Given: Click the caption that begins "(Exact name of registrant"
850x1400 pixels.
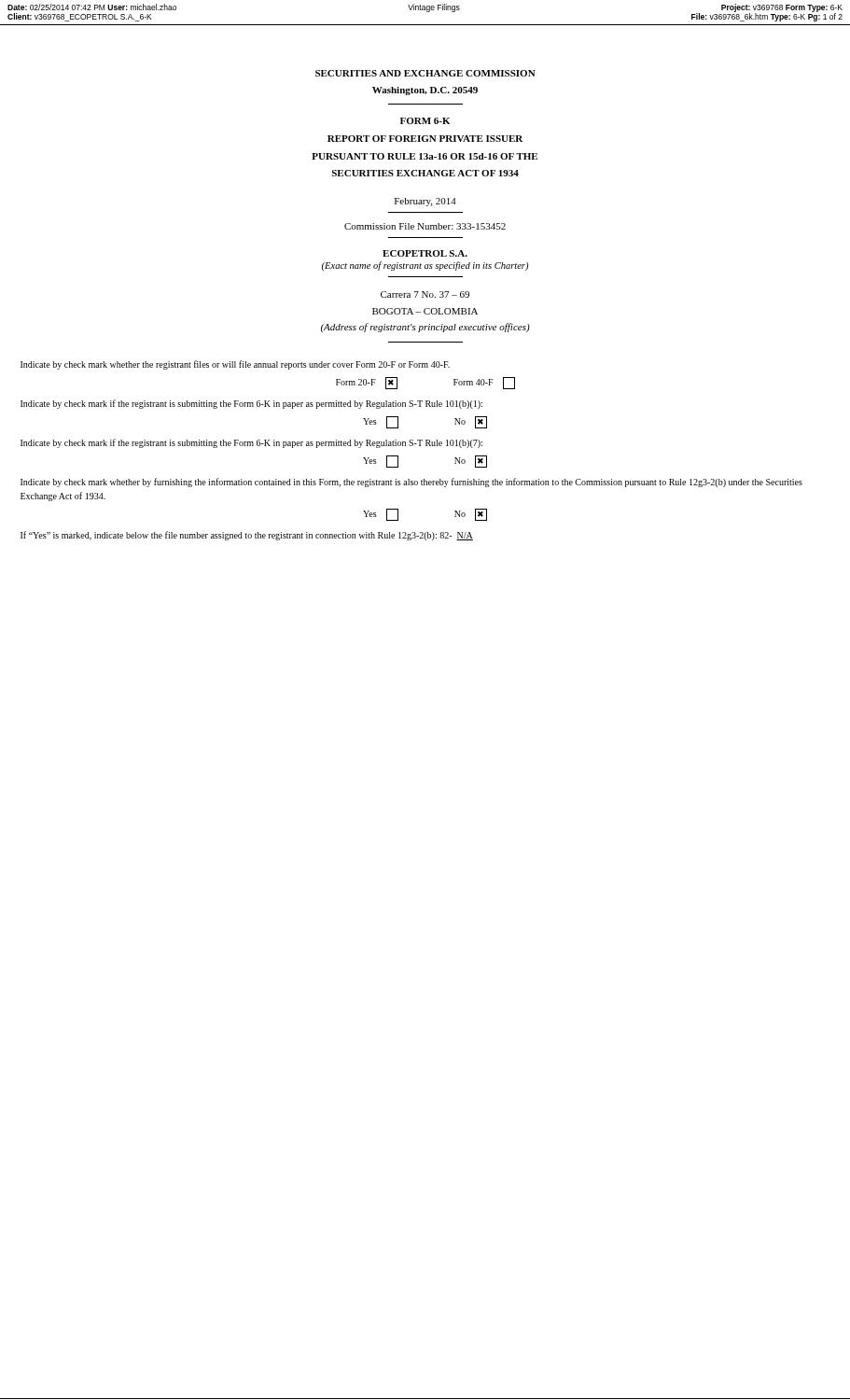Looking at the screenshot, I should pyautogui.click(x=425, y=266).
